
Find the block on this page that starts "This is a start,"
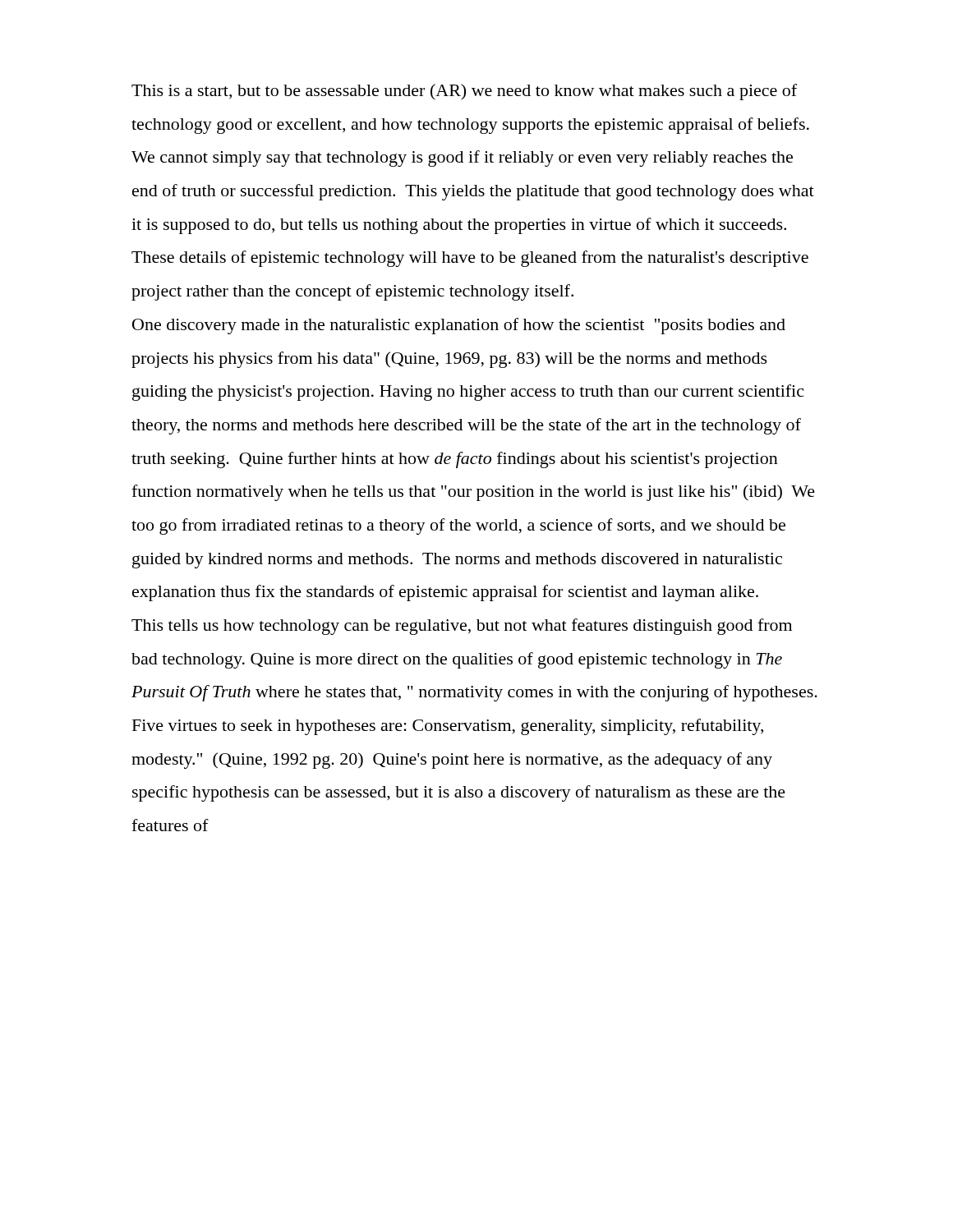click(476, 458)
